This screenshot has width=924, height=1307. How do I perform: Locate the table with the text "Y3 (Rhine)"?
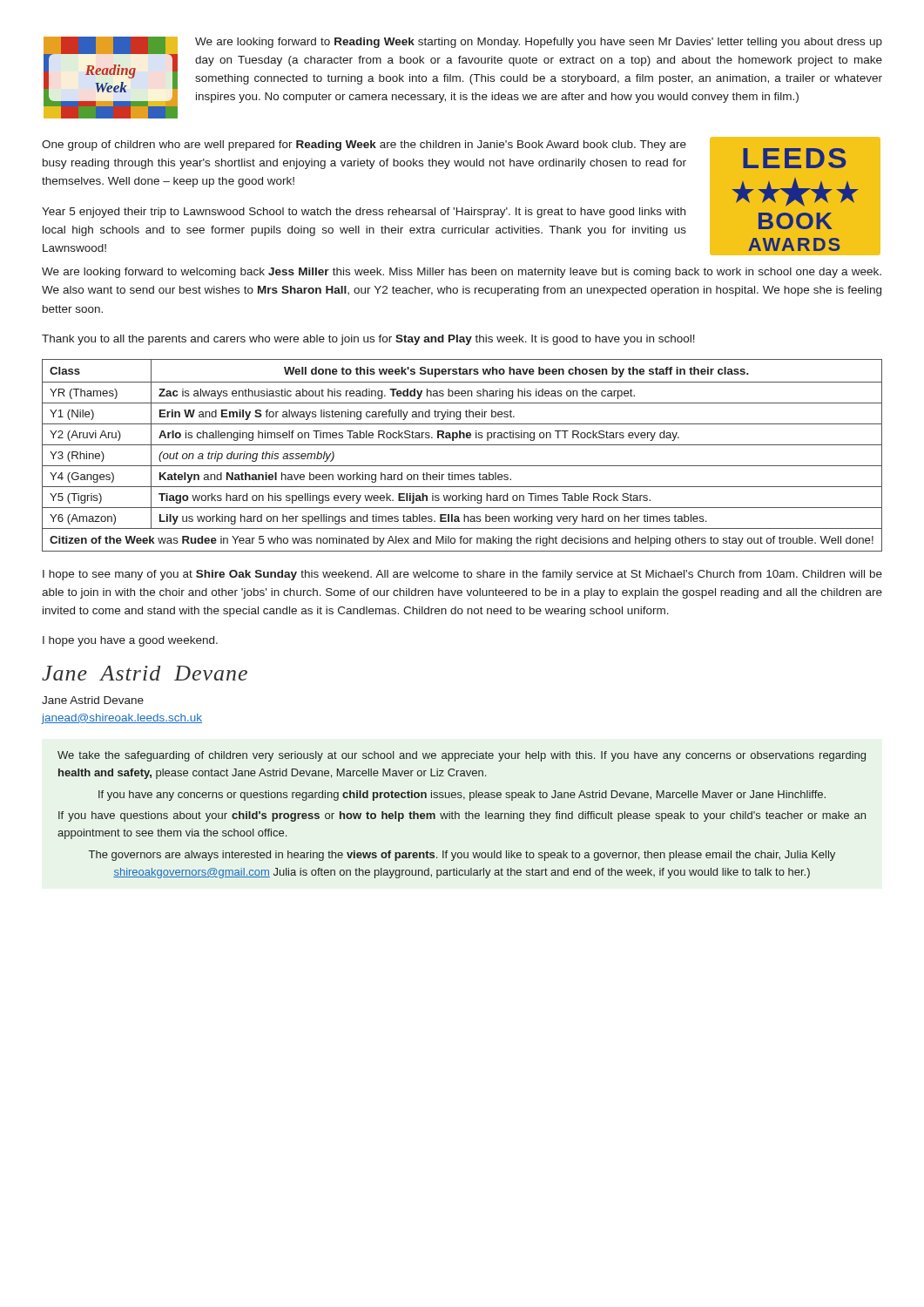(462, 455)
